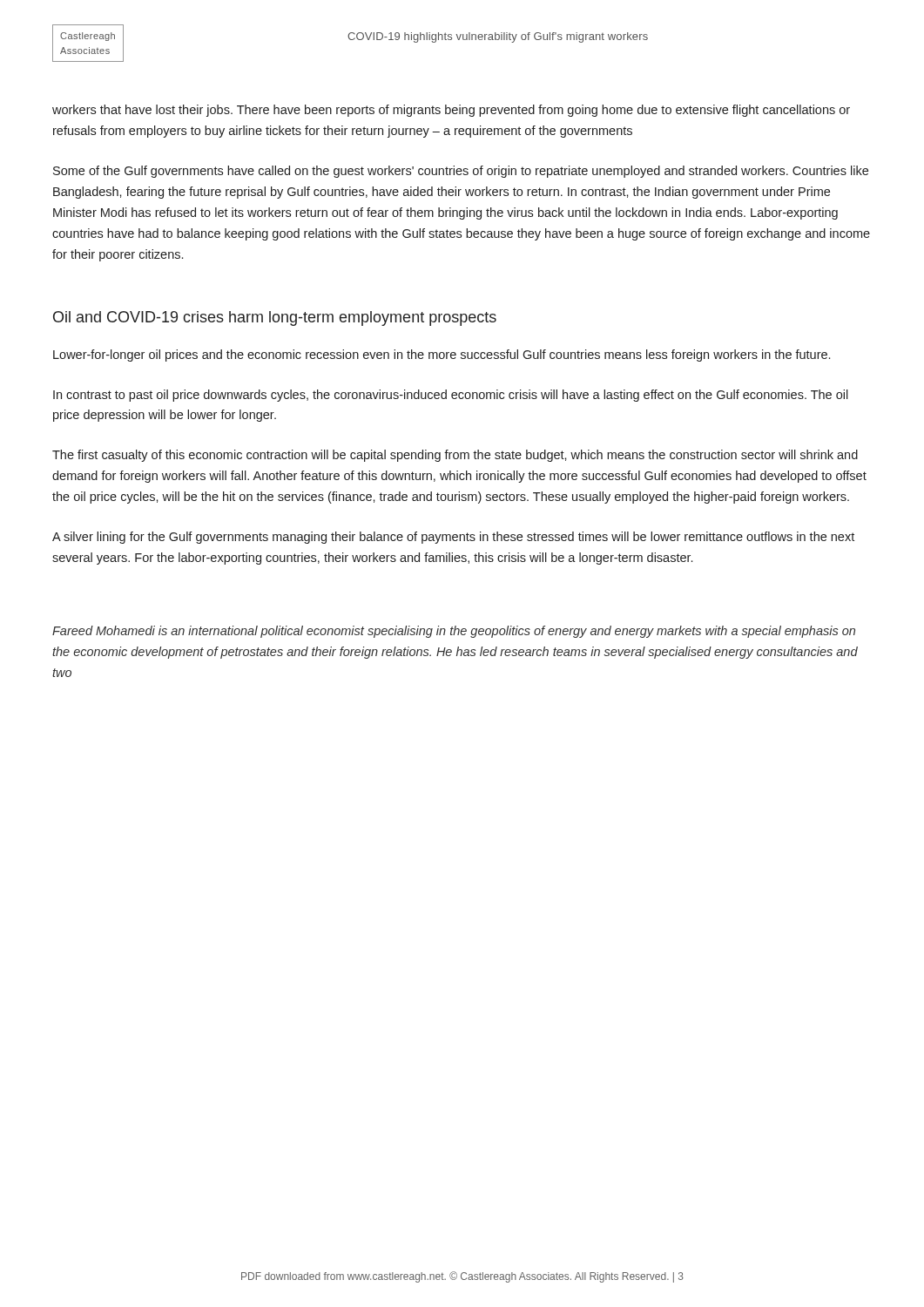924x1307 pixels.
Task: Select the text block that says "Lower-for-longer oil prices and the economic"
Action: pos(442,354)
